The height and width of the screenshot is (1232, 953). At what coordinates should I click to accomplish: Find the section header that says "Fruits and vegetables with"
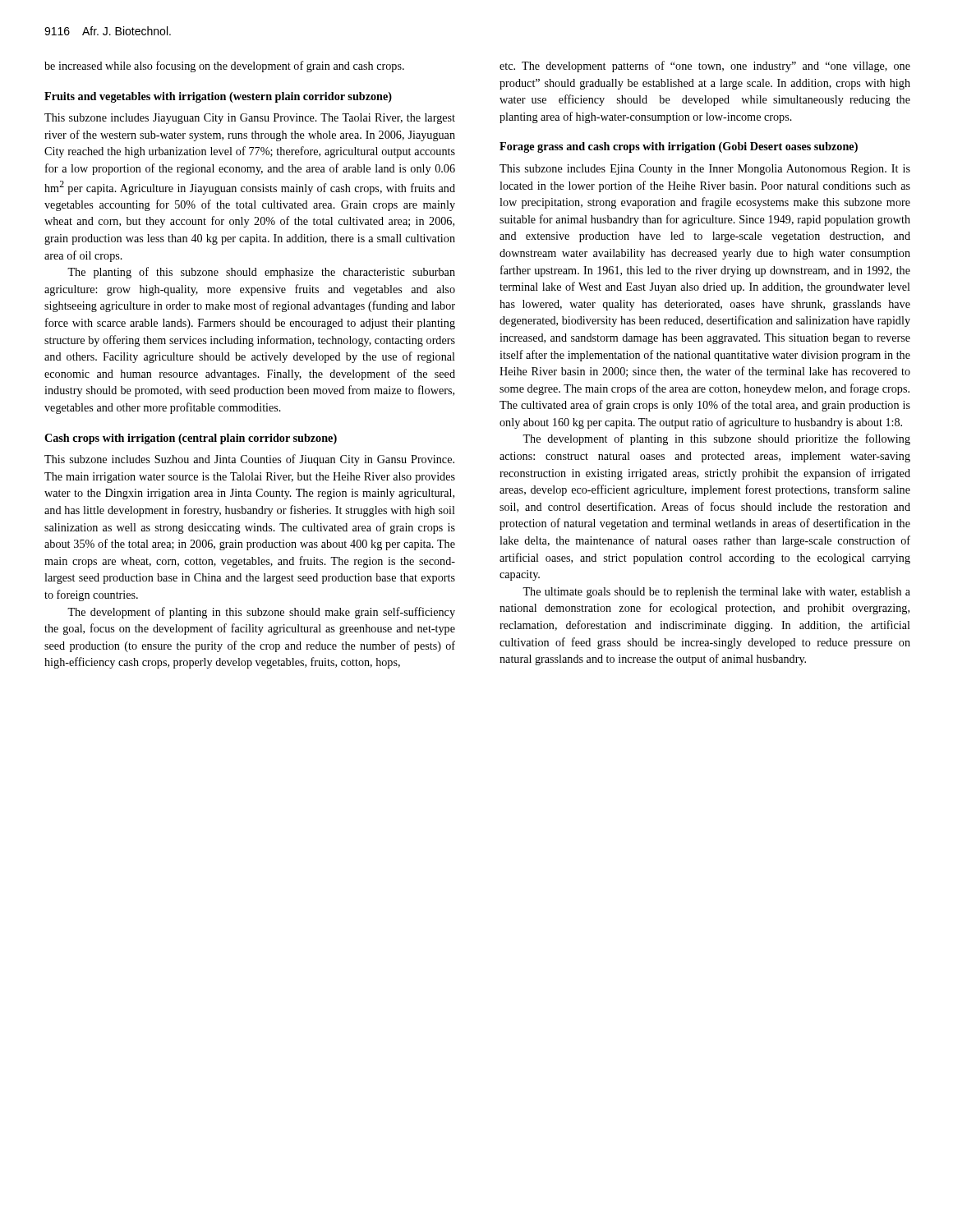coord(218,96)
